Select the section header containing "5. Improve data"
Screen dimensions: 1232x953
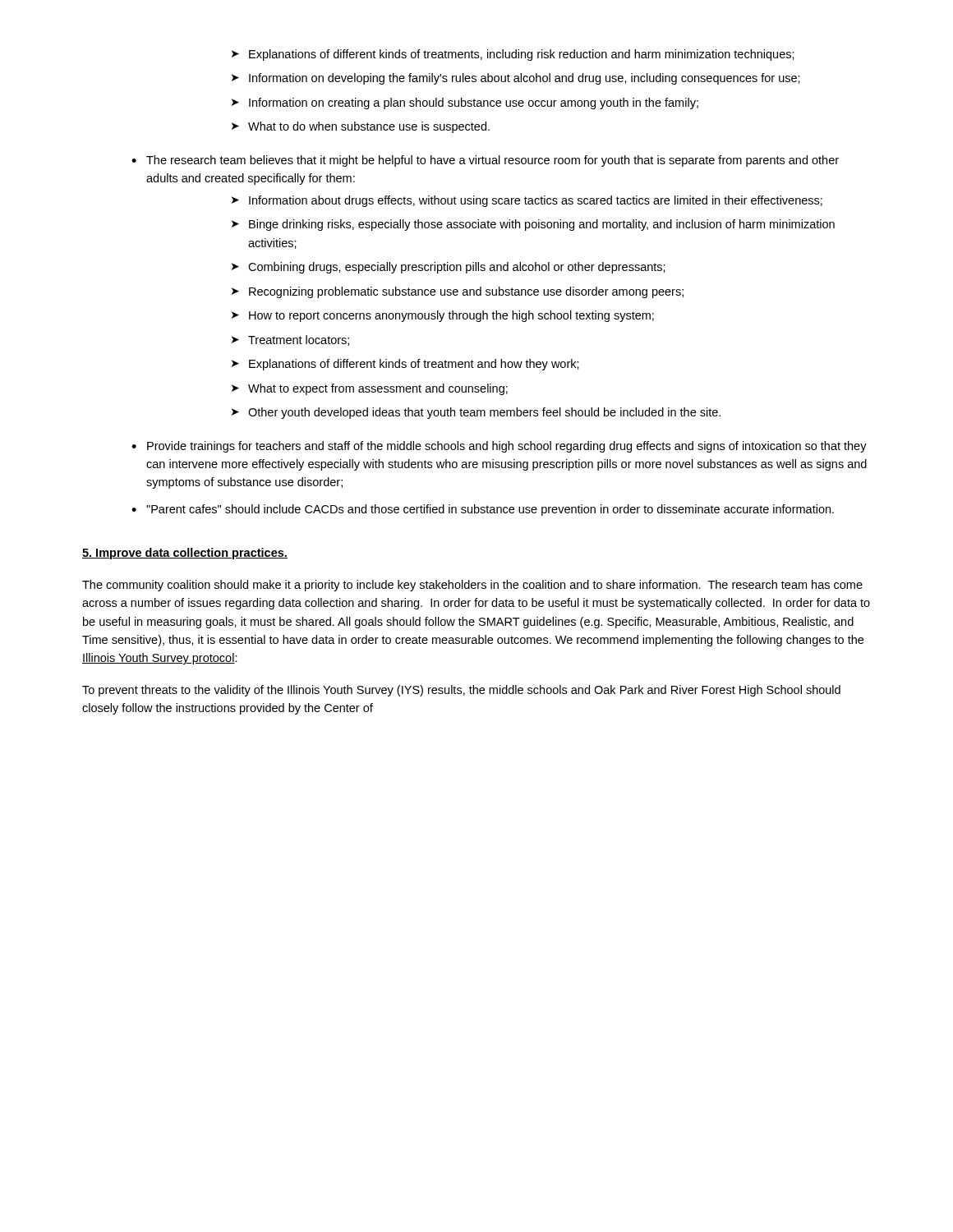click(x=185, y=553)
